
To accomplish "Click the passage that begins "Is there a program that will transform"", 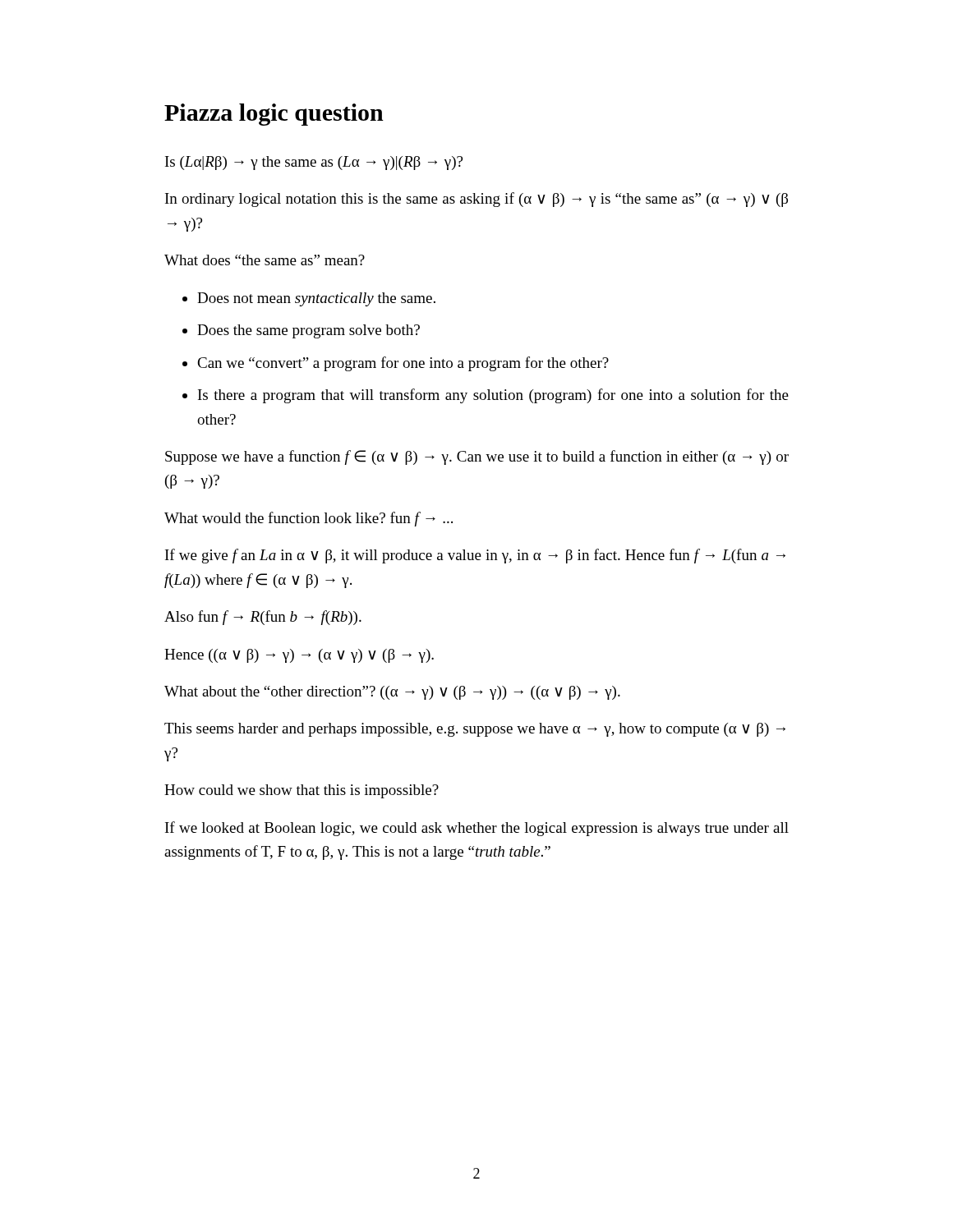I will click(493, 407).
